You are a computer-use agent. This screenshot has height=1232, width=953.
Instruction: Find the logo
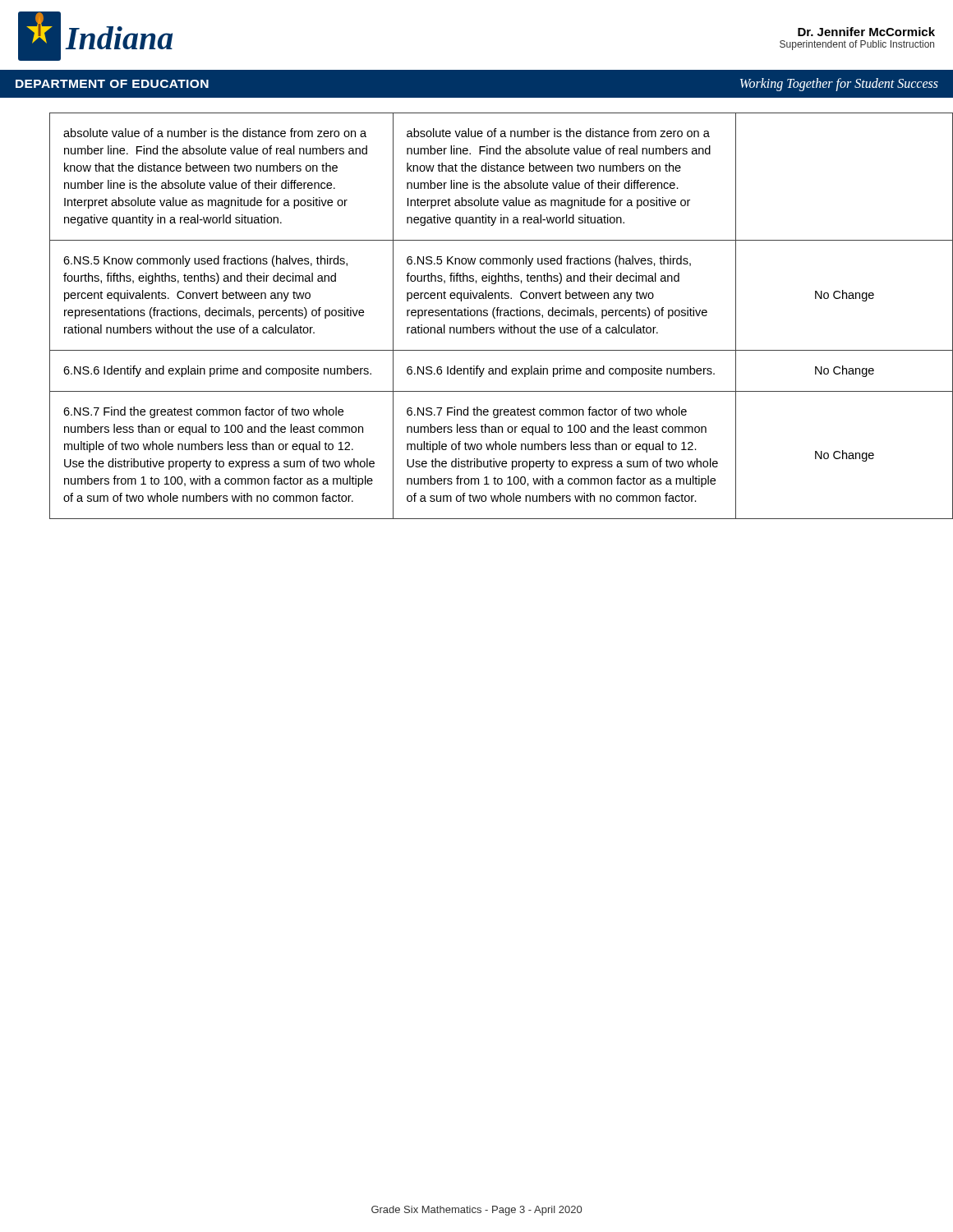pos(109,37)
